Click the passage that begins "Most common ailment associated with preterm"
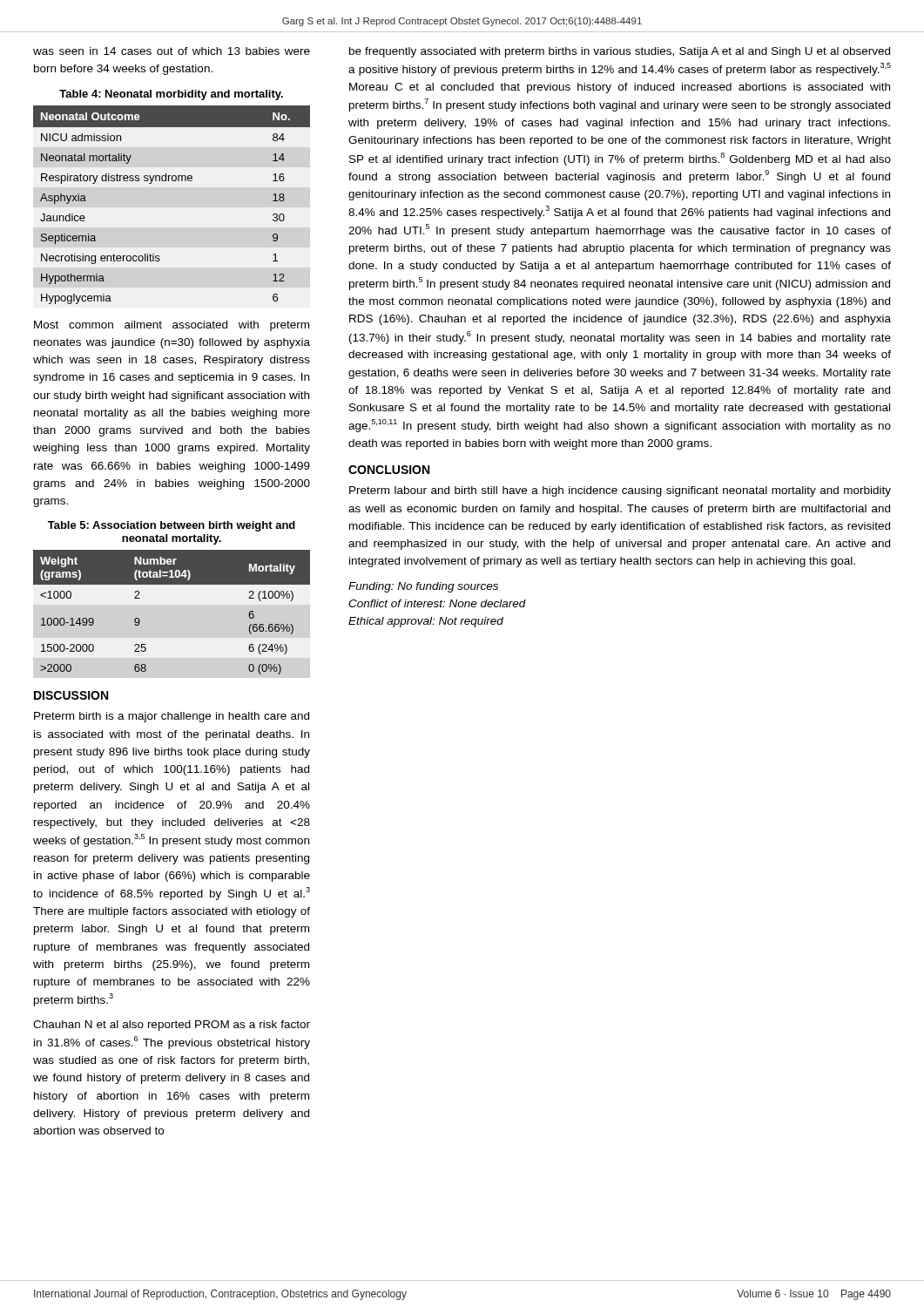The image size is (924, 1307). [172, 413]
